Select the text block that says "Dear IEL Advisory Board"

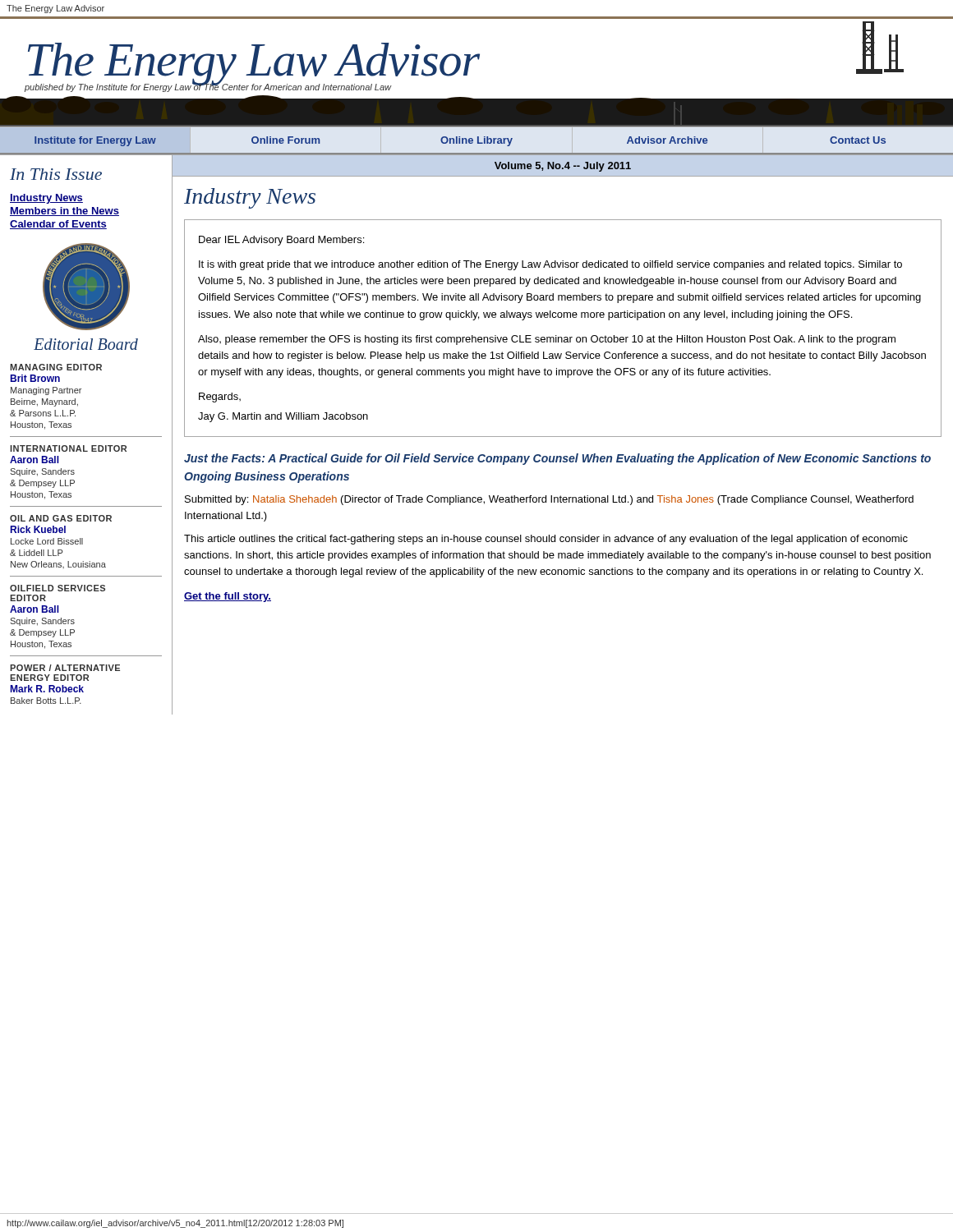tap(563, 328)
